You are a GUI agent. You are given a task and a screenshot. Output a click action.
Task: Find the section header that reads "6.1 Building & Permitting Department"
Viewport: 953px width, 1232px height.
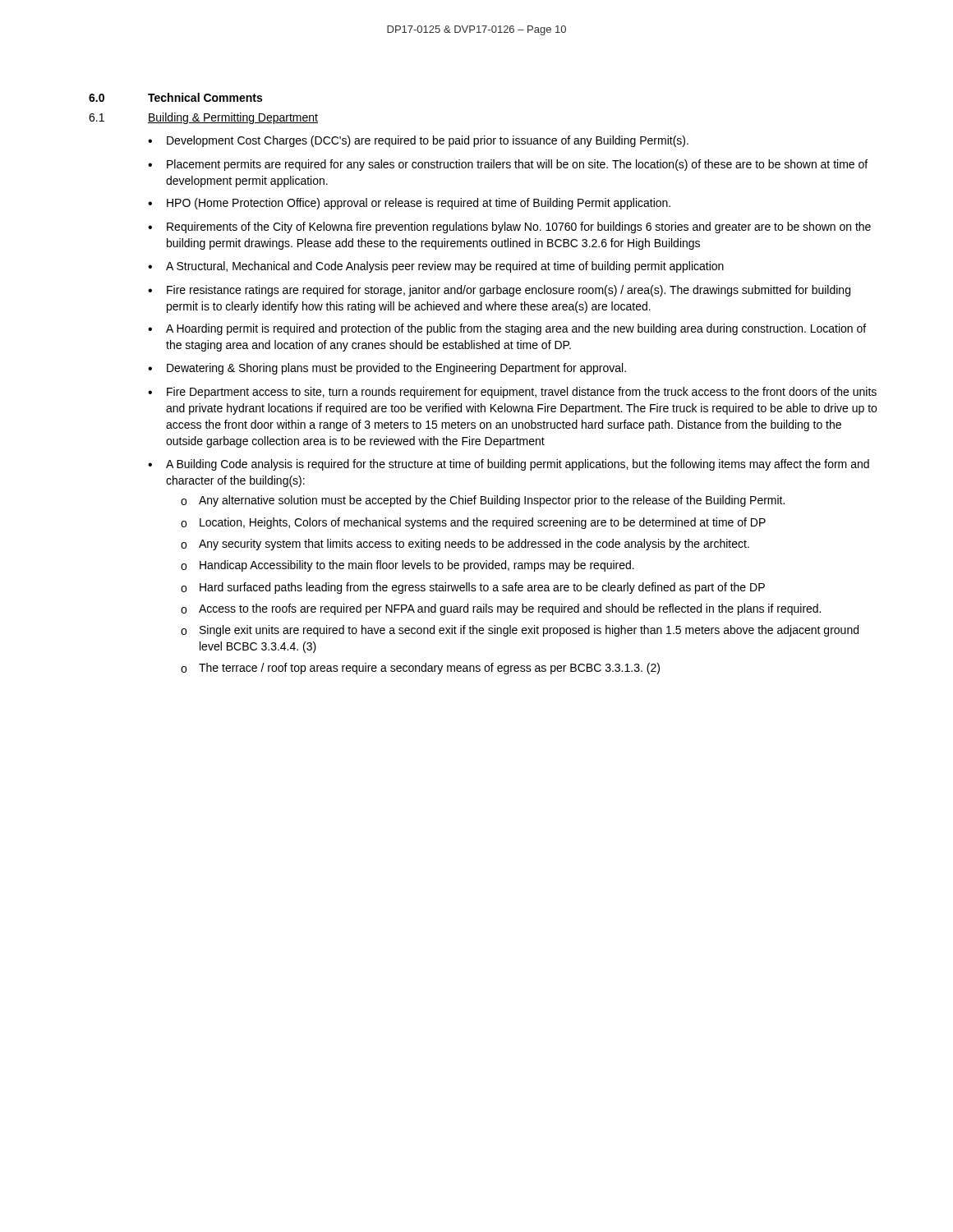coord(203,117)
